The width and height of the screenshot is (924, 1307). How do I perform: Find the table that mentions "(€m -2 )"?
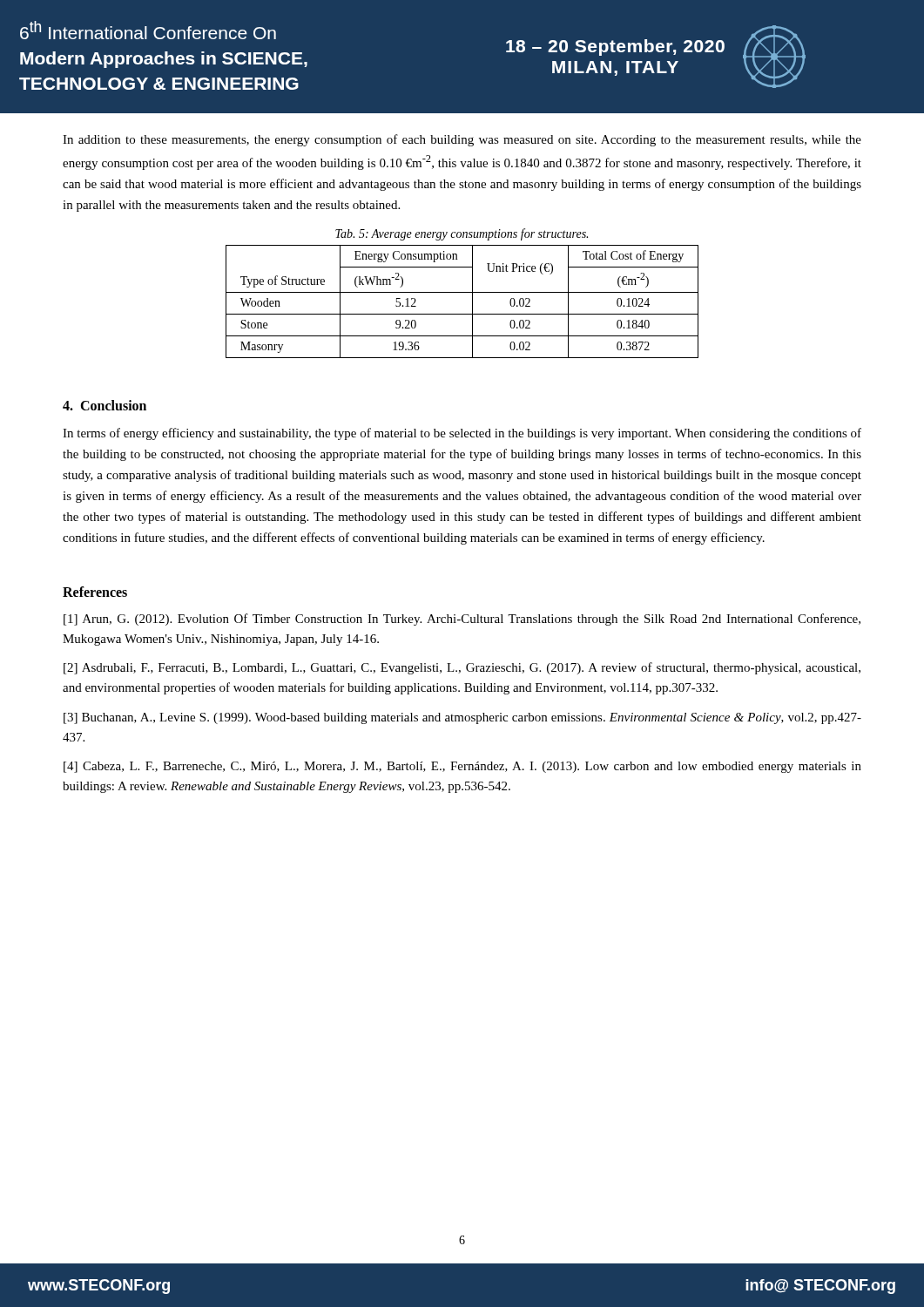click(x=462, y=301)
